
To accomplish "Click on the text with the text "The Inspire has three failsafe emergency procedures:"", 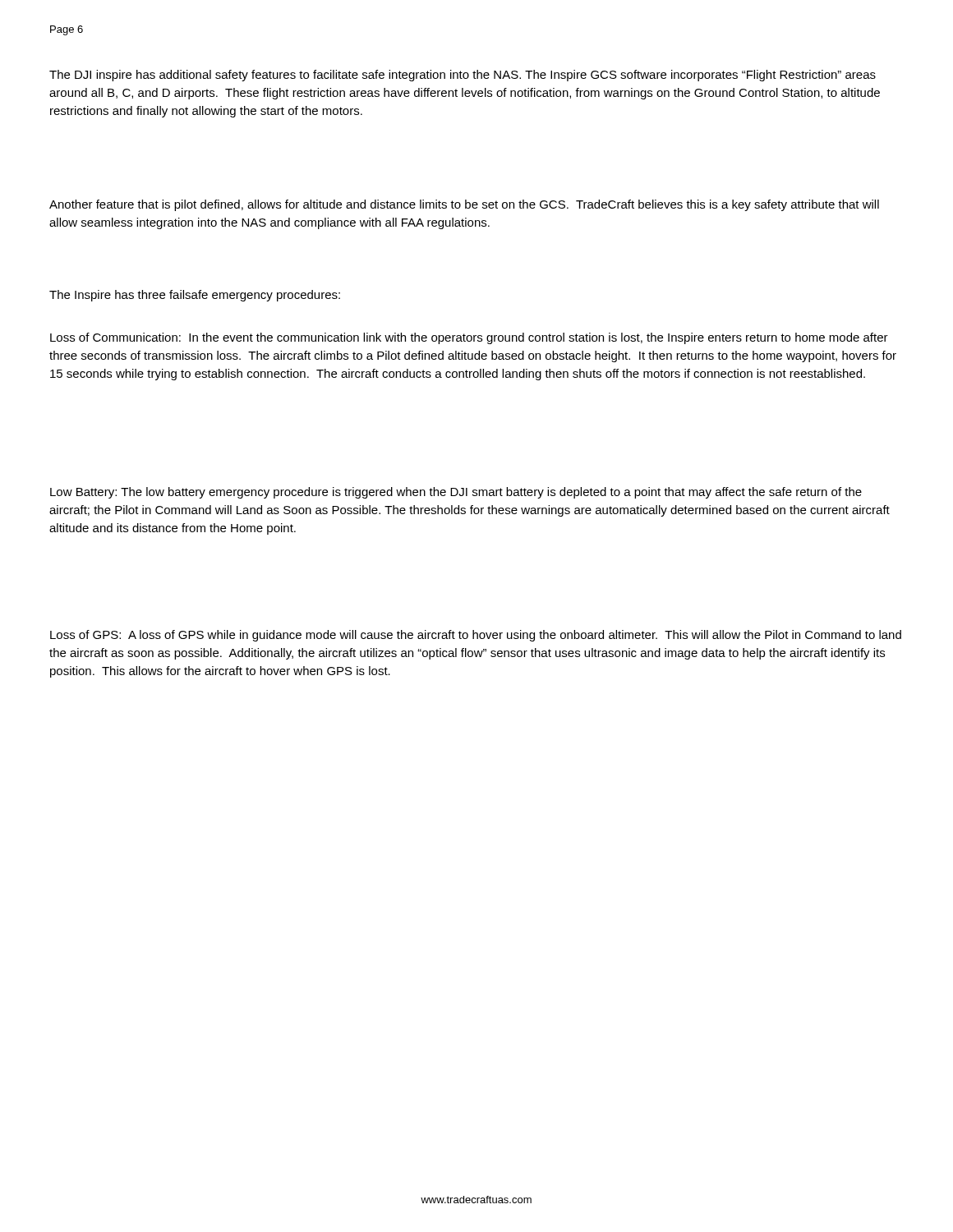I will coord(195,294).
